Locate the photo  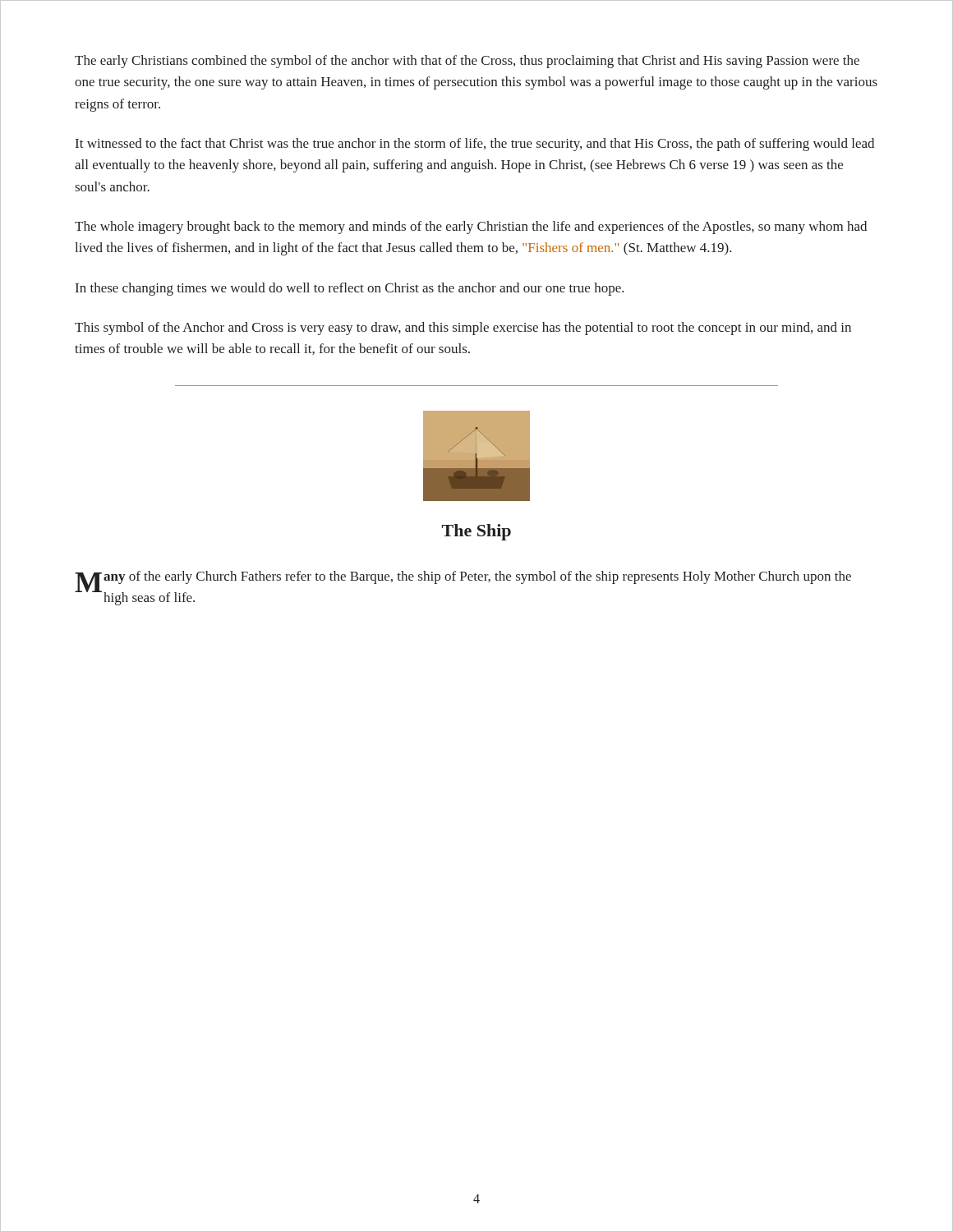(x=476, y=458)
